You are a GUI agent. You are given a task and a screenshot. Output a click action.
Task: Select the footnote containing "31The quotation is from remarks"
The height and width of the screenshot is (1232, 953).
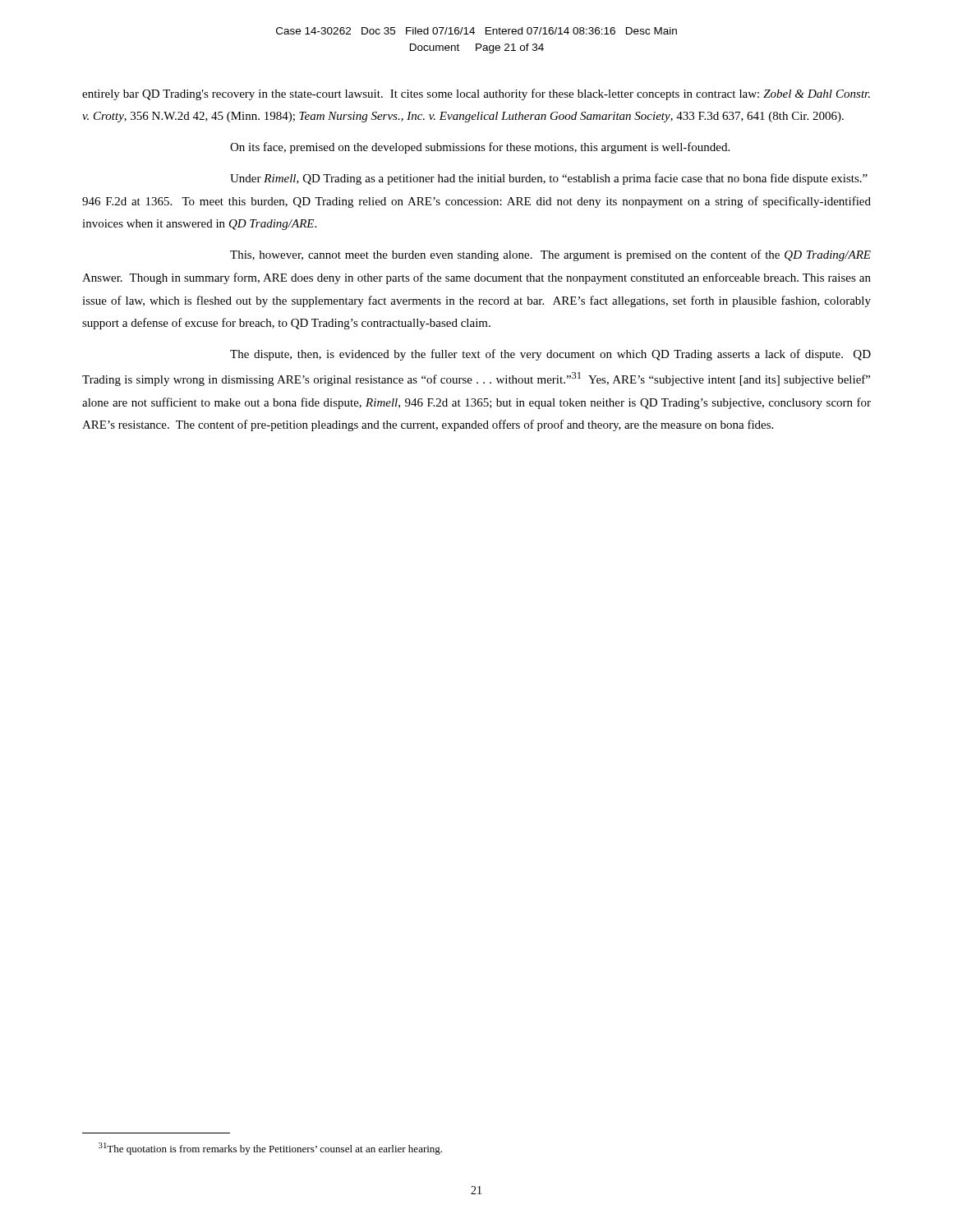263,1147
